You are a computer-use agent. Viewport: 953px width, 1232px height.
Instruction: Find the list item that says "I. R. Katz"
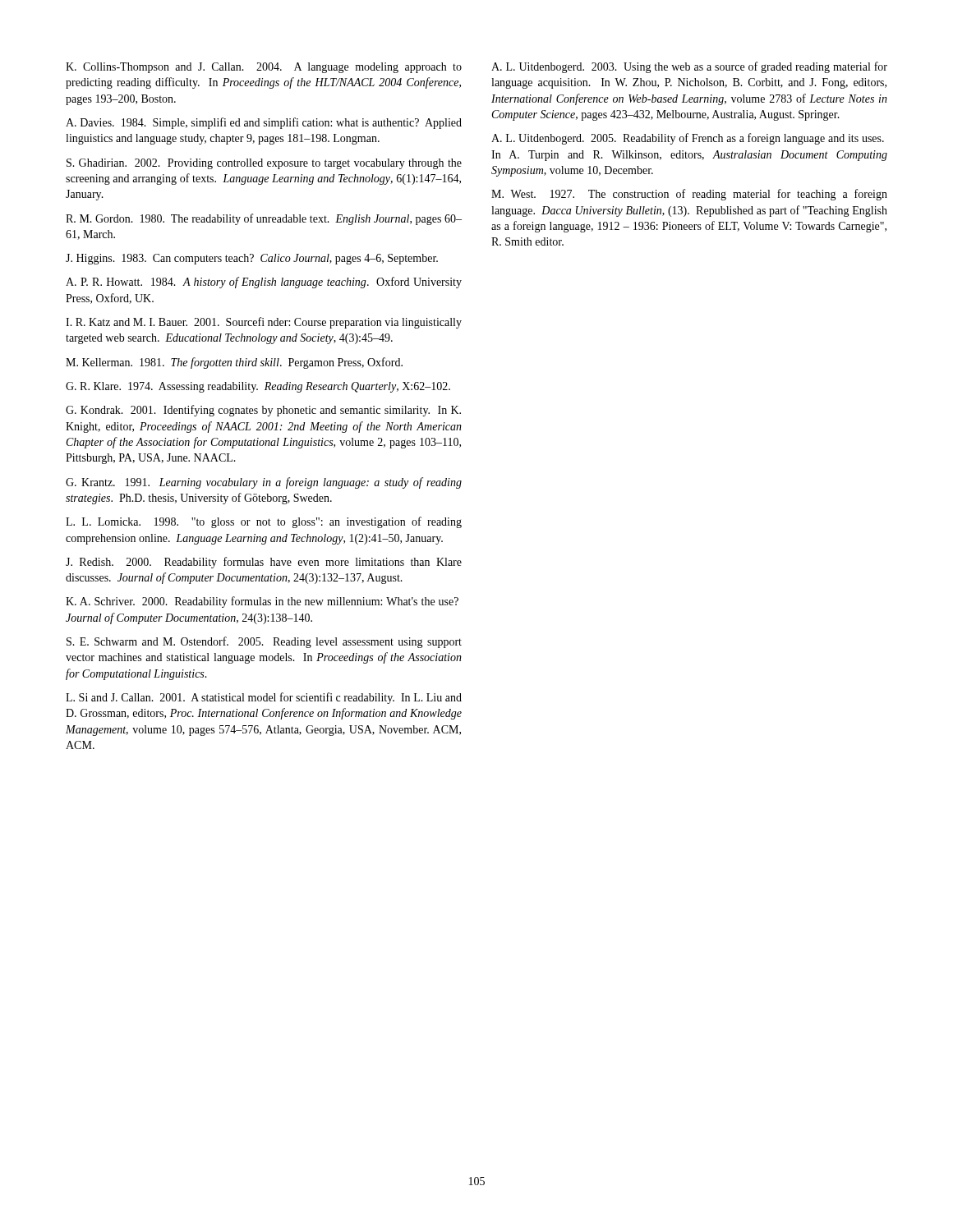point(264,330)
